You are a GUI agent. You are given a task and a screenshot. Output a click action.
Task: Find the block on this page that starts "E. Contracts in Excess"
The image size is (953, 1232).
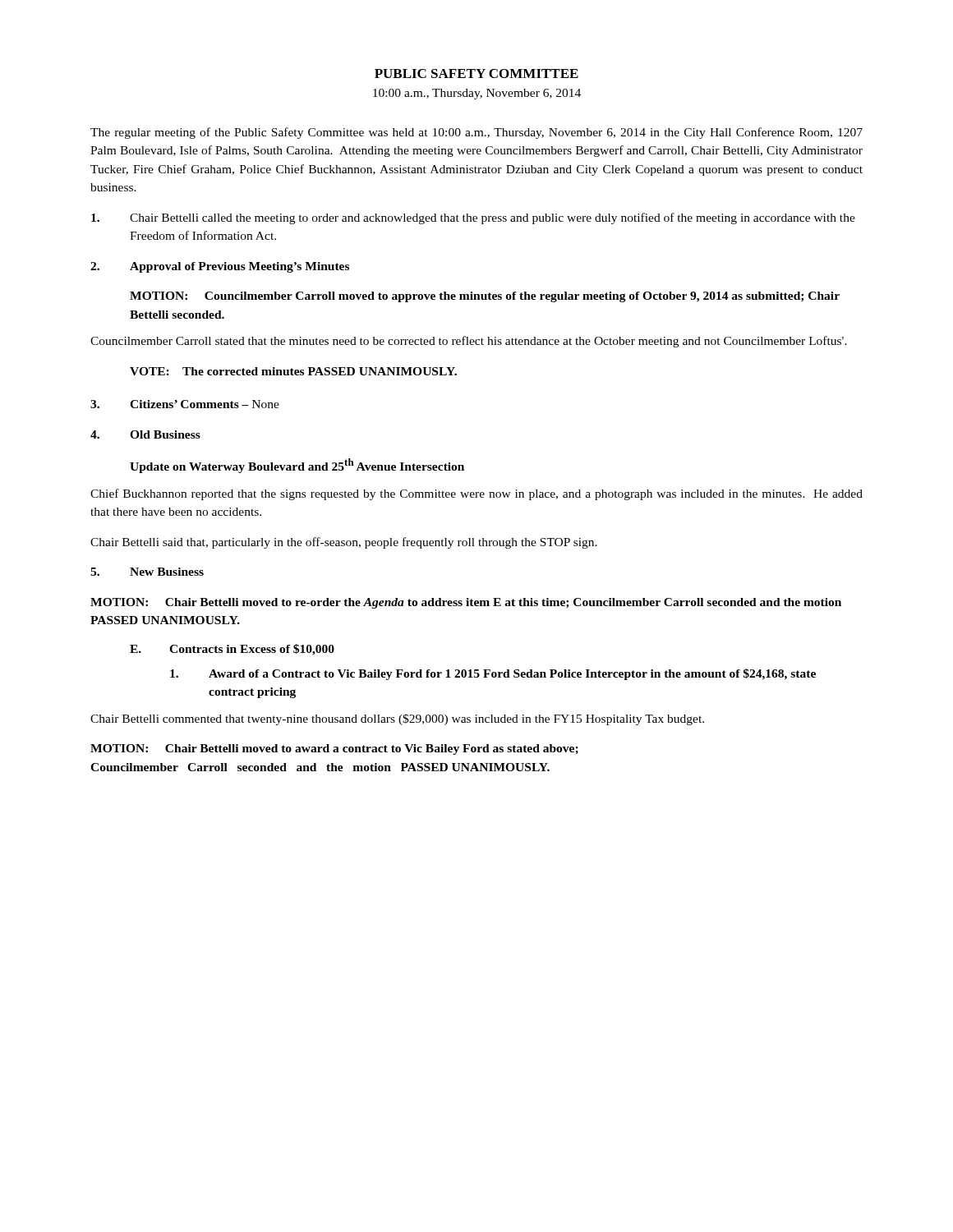pyautogui.click(x=232, y=650)
